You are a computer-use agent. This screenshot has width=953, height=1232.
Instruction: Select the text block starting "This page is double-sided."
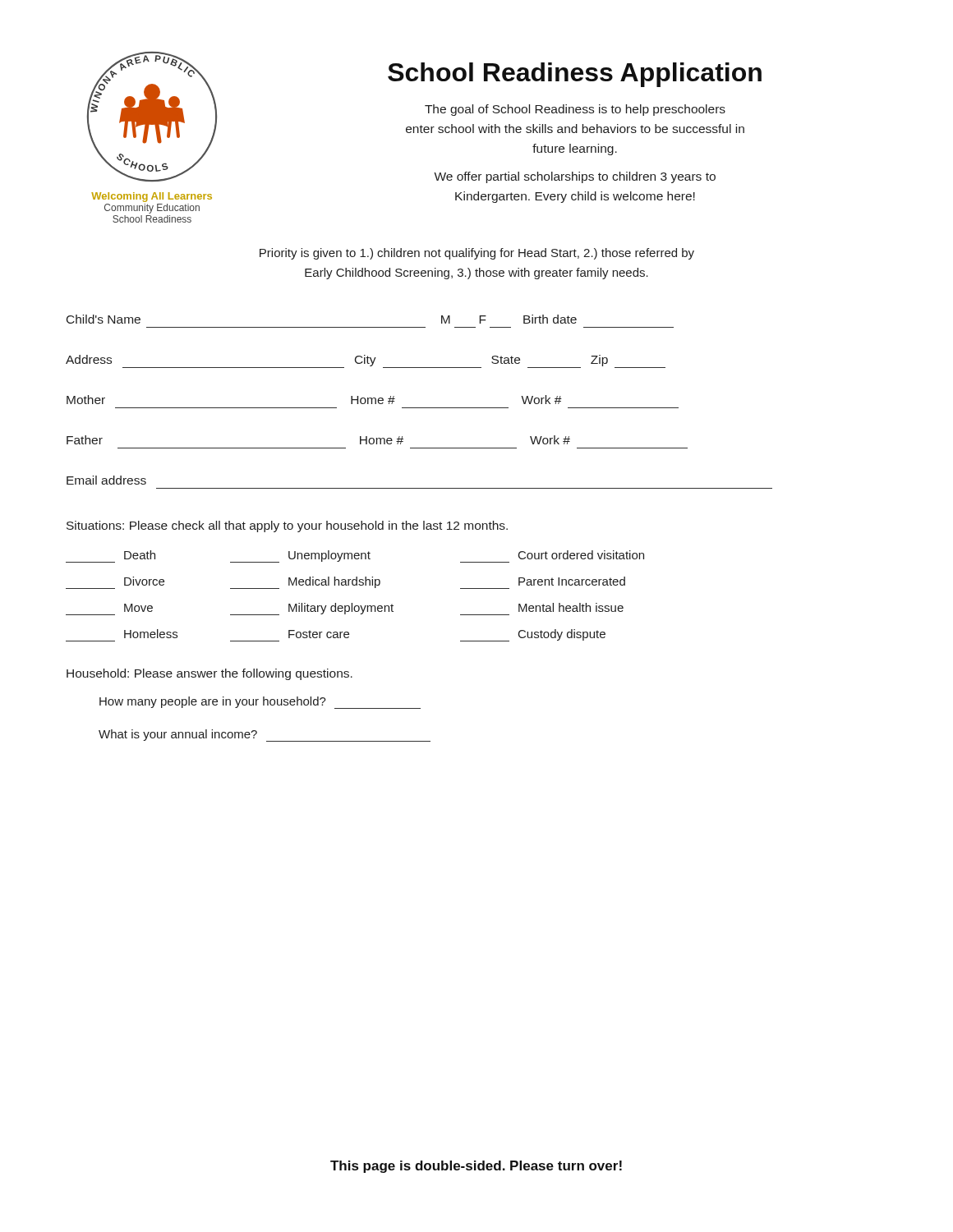coord(476,1166)
